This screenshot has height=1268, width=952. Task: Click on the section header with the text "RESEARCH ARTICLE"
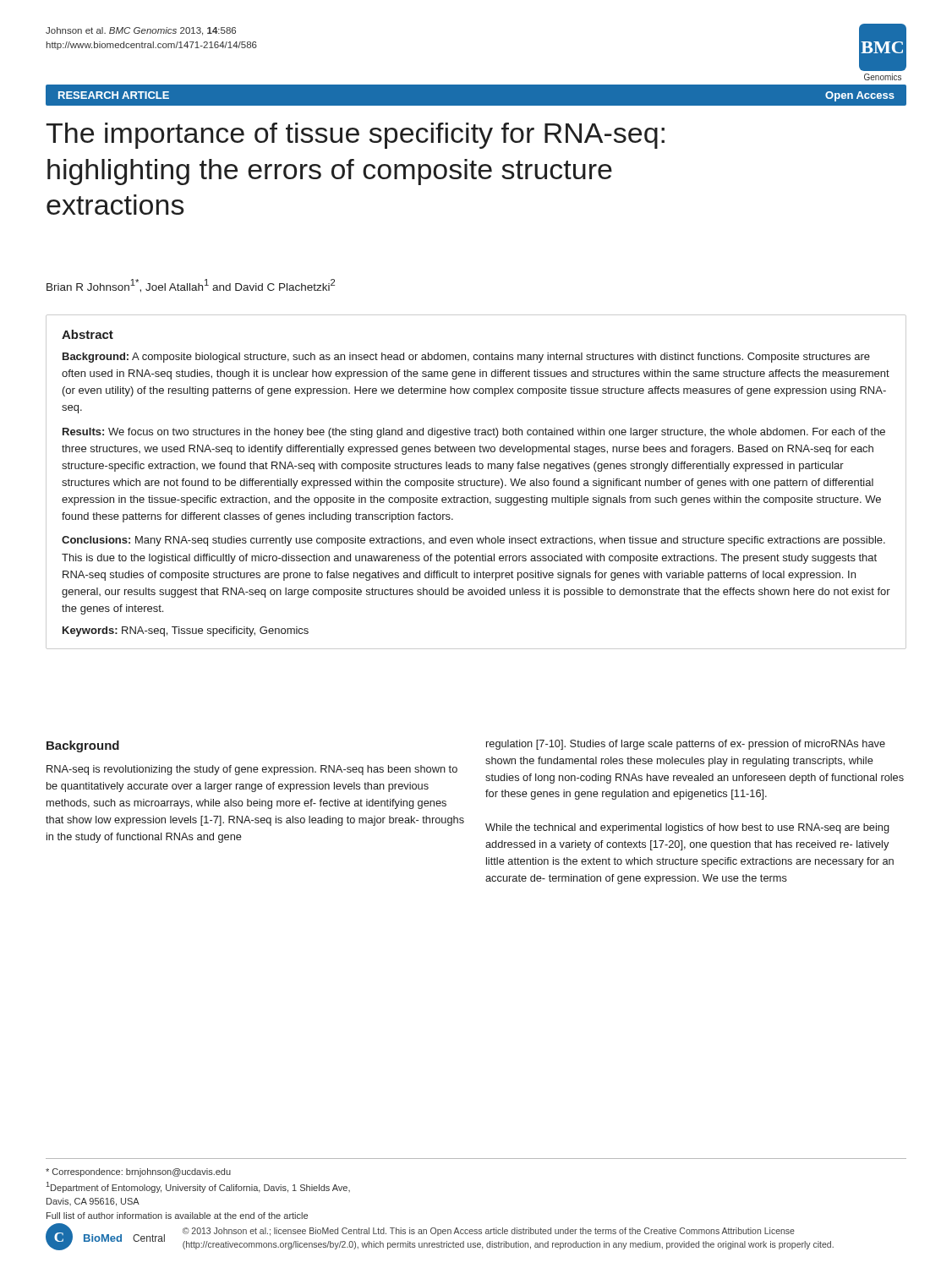113,95
